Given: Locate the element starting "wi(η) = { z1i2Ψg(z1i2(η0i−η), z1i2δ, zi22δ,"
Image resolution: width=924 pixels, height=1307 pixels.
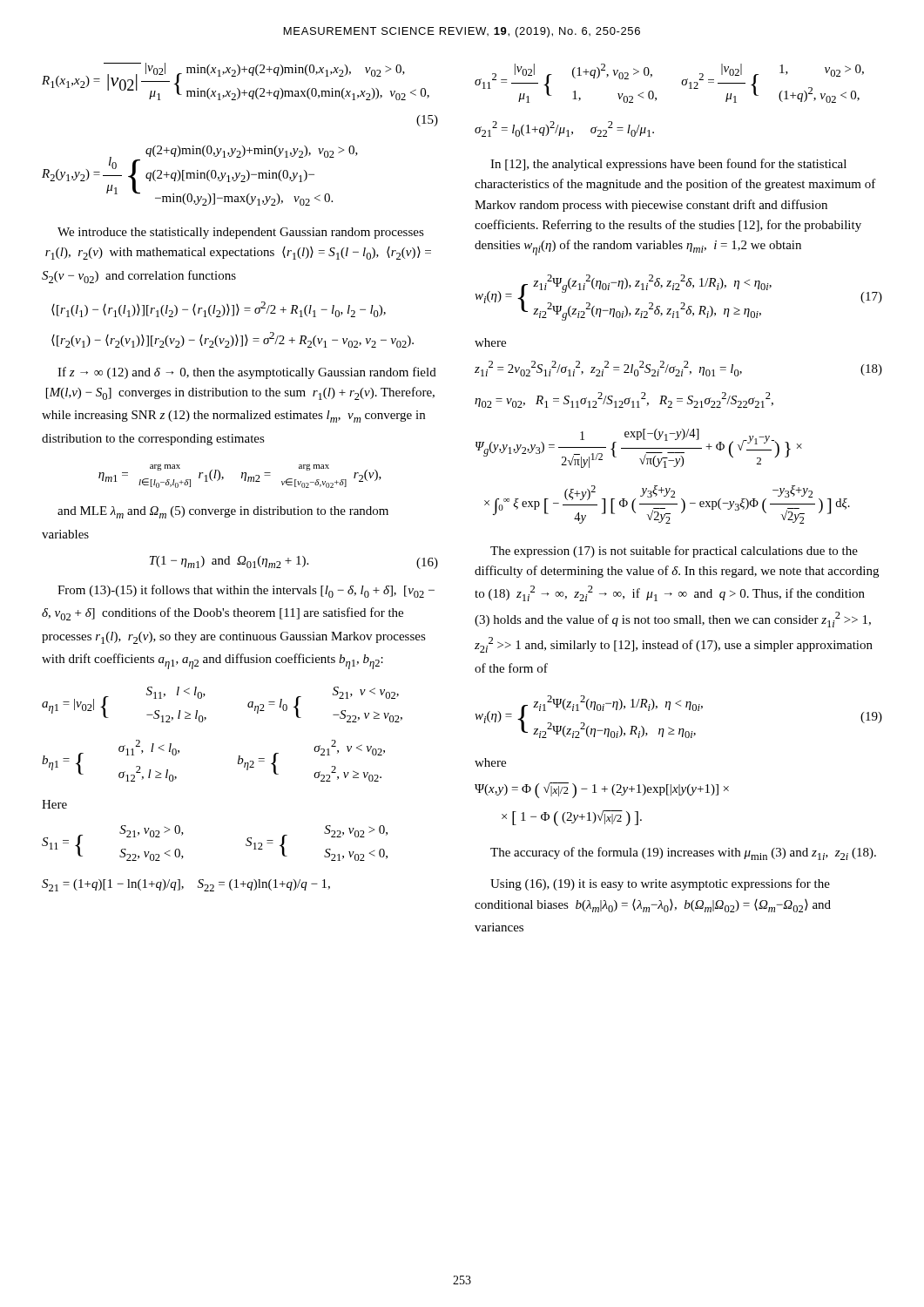Looking at the screenshot, I should [678, 297].
